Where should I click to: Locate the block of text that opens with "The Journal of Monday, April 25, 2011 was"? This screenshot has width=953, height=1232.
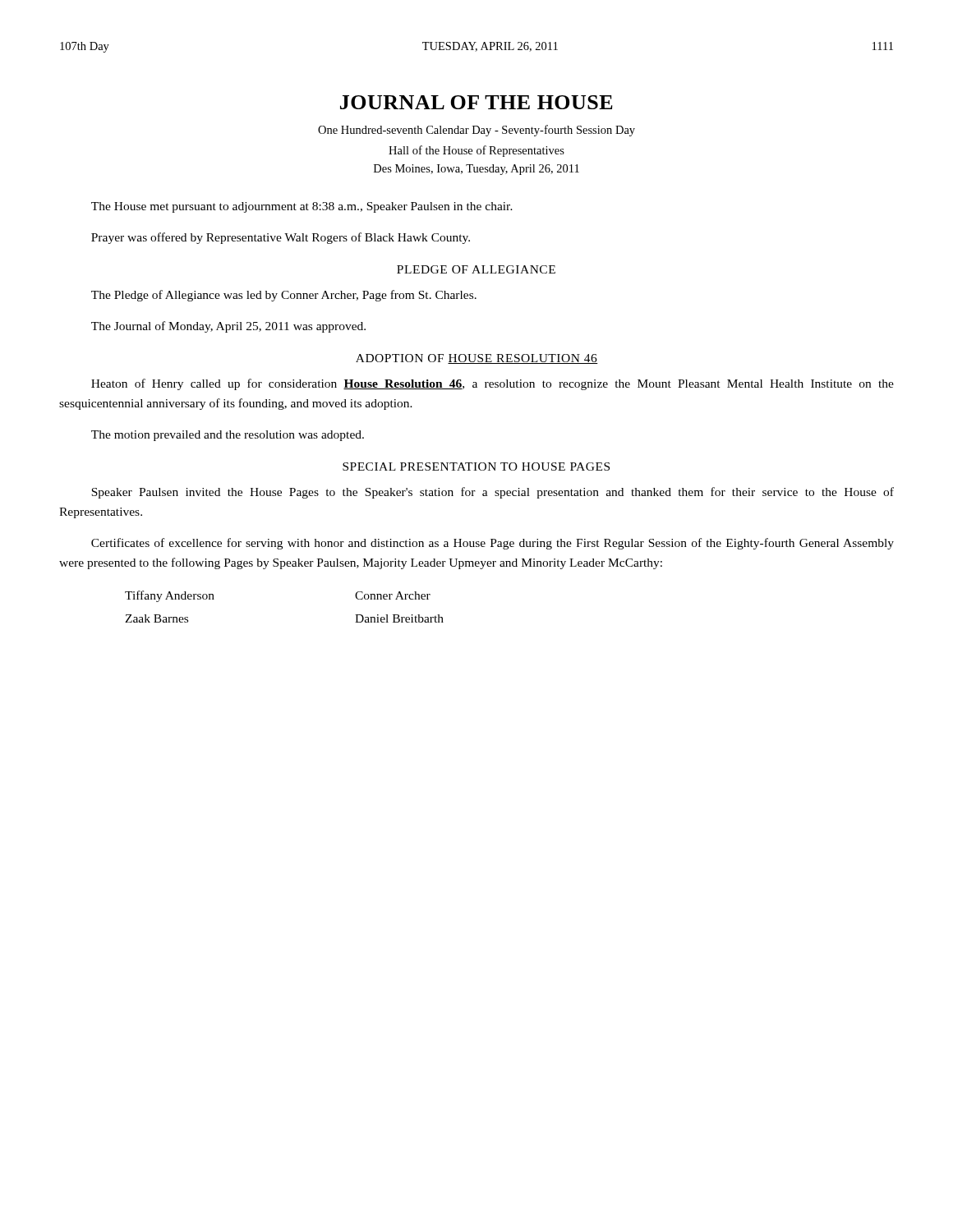point(229,325)
